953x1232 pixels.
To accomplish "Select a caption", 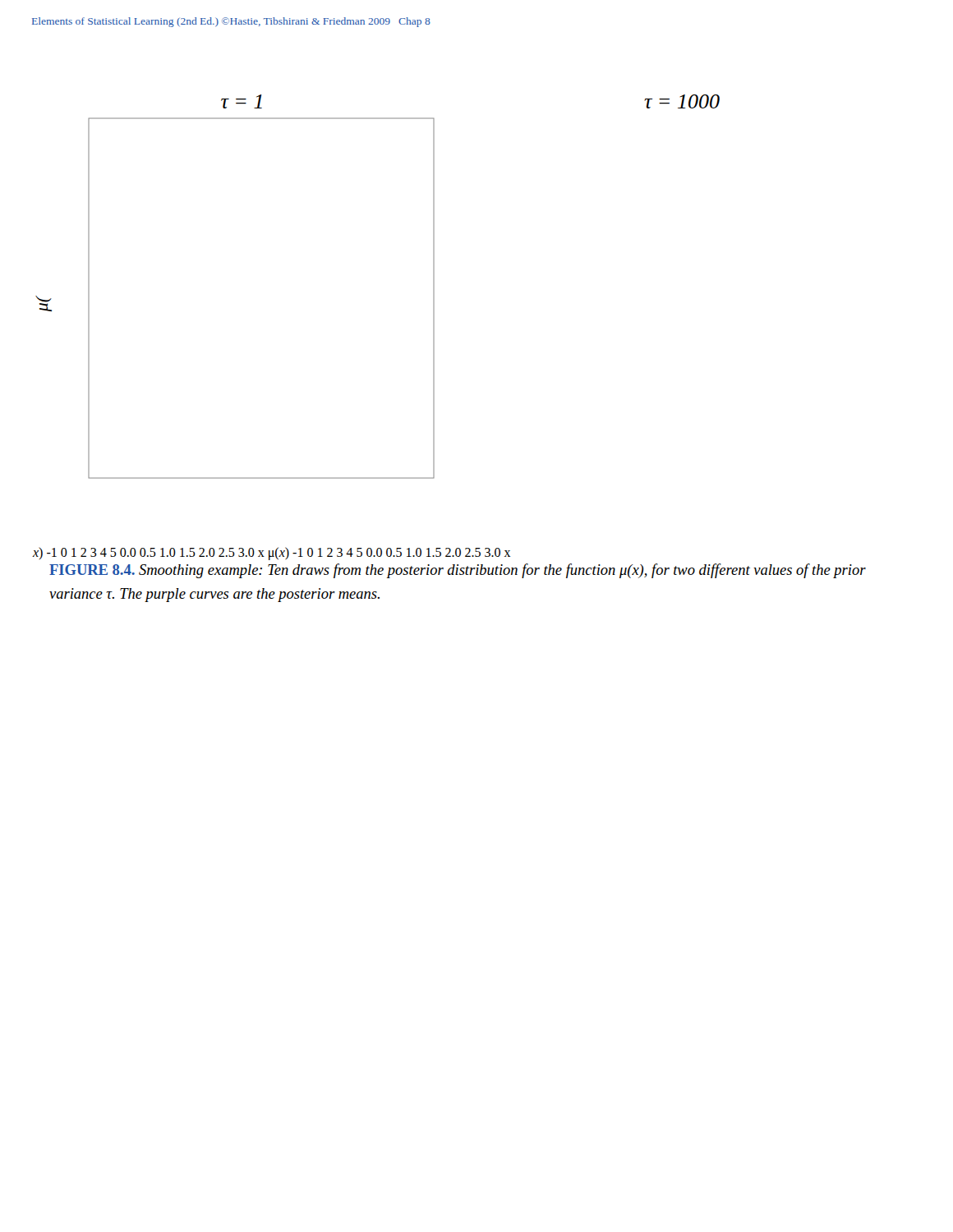I will [457, 582].
